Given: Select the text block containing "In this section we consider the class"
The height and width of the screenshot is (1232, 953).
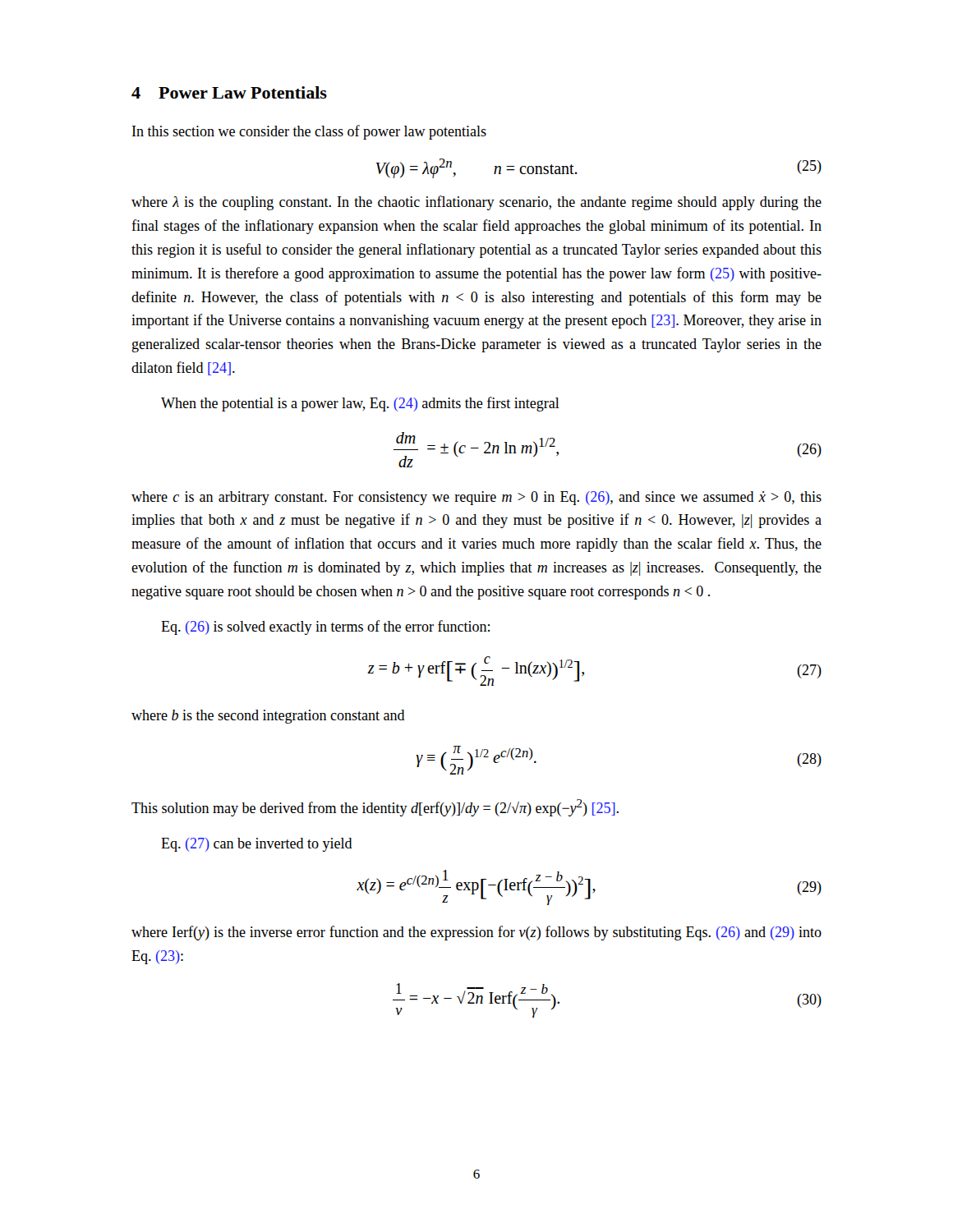Looking at the screenshot, I should point(309,131).
